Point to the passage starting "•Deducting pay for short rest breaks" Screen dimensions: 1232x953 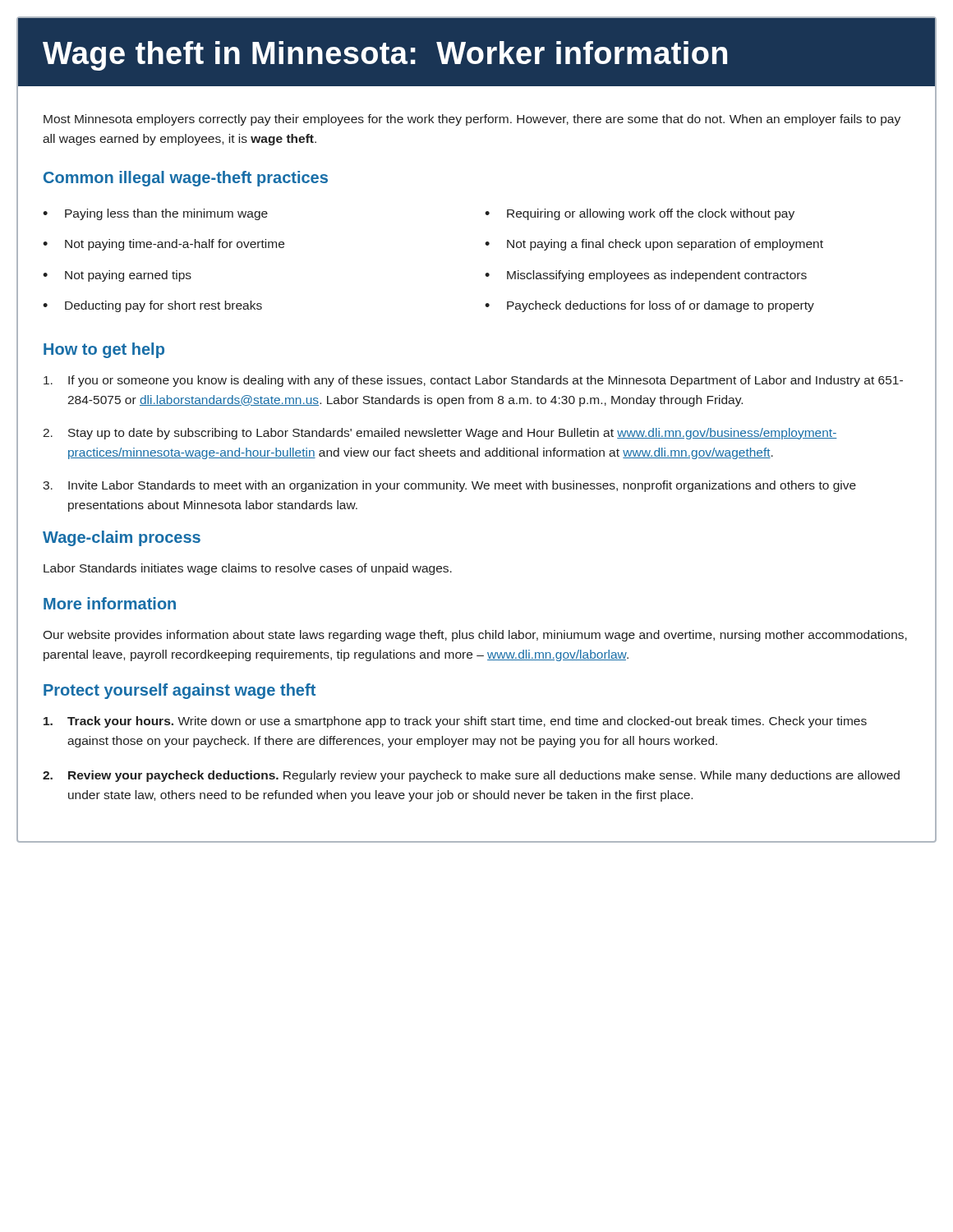tap(152, 306)
